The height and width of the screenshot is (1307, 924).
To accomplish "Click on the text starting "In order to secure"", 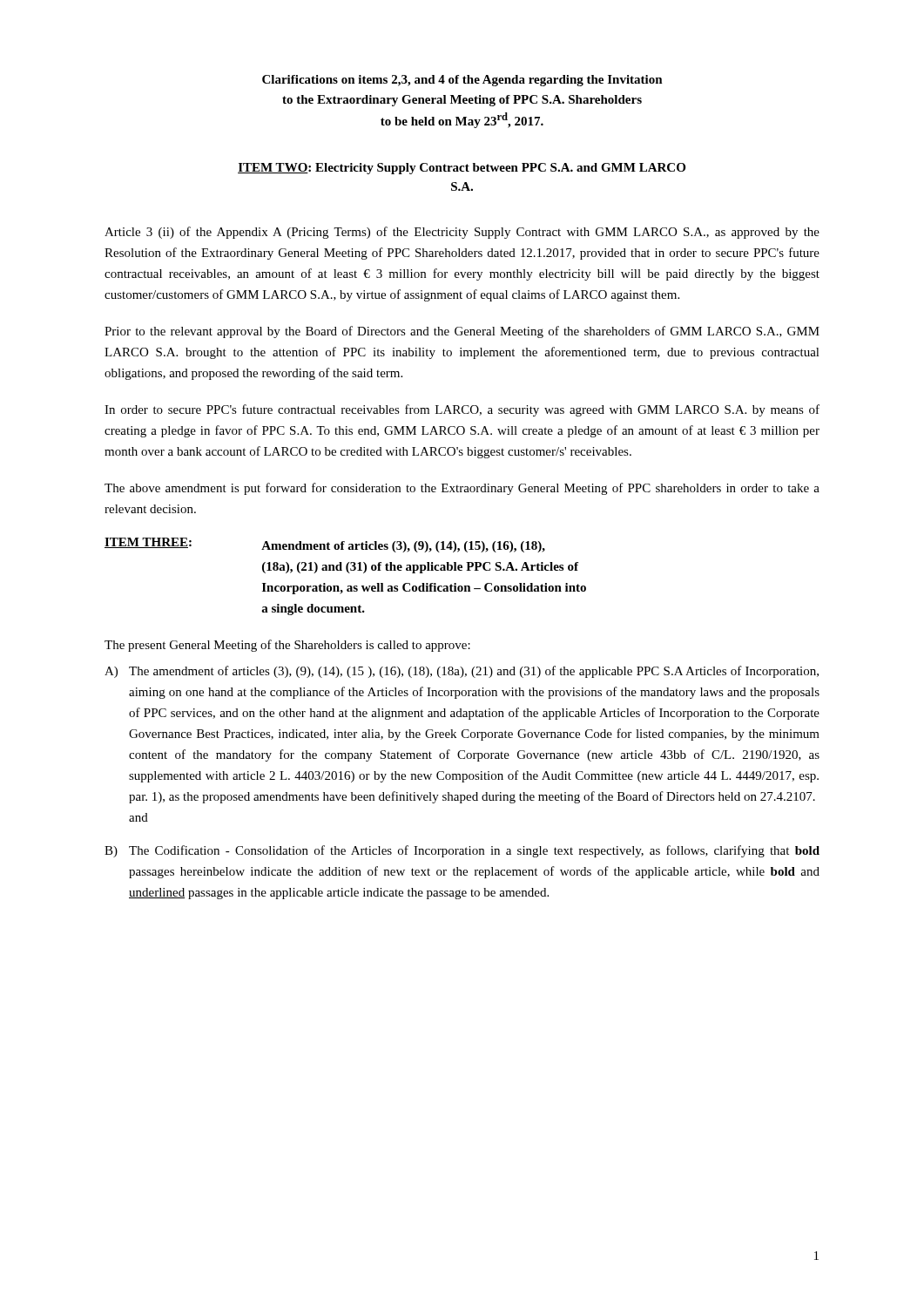I will point(462,430).
